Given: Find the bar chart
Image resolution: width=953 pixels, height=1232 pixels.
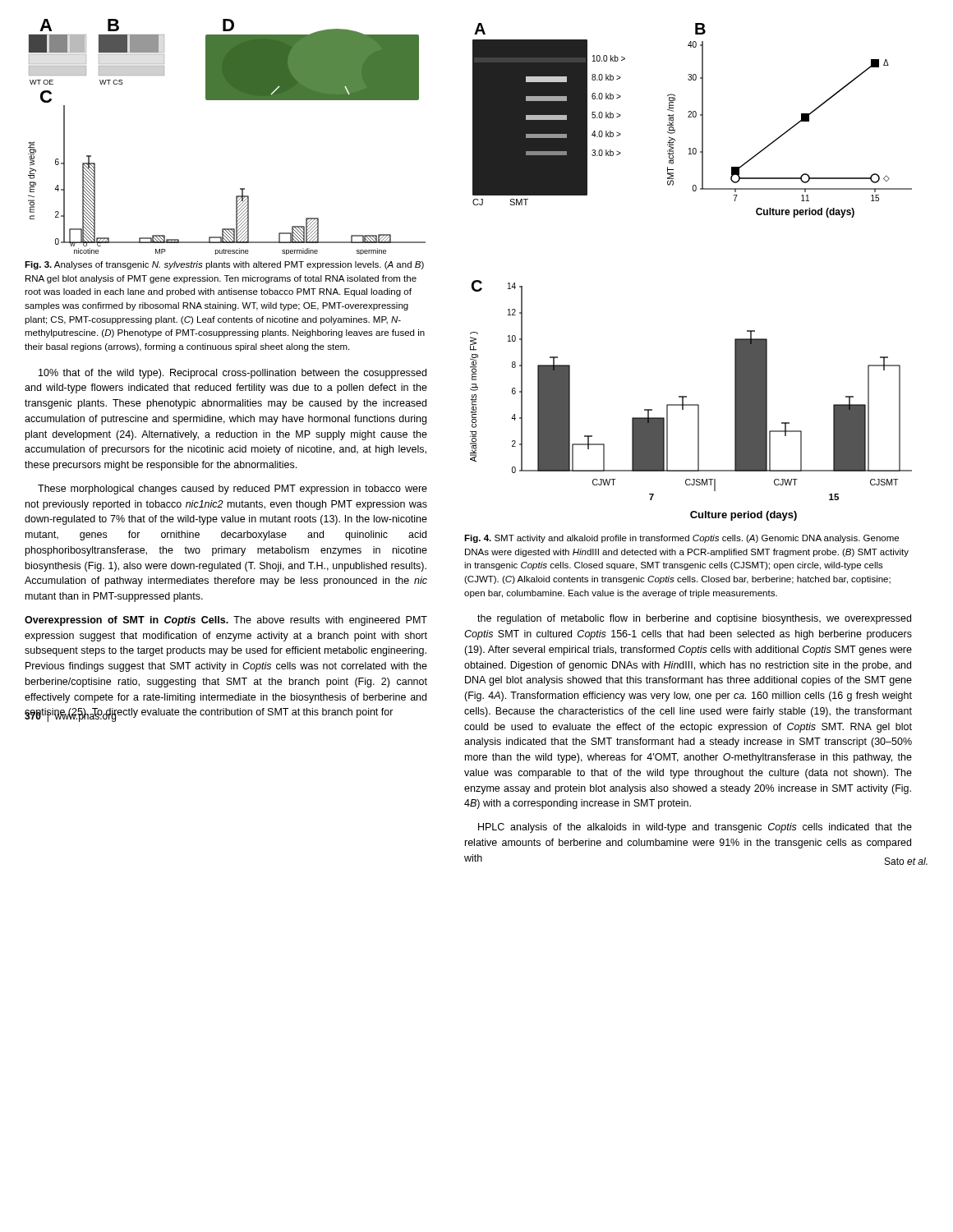Looking at the screenshot, I should [x=696, y=401].
